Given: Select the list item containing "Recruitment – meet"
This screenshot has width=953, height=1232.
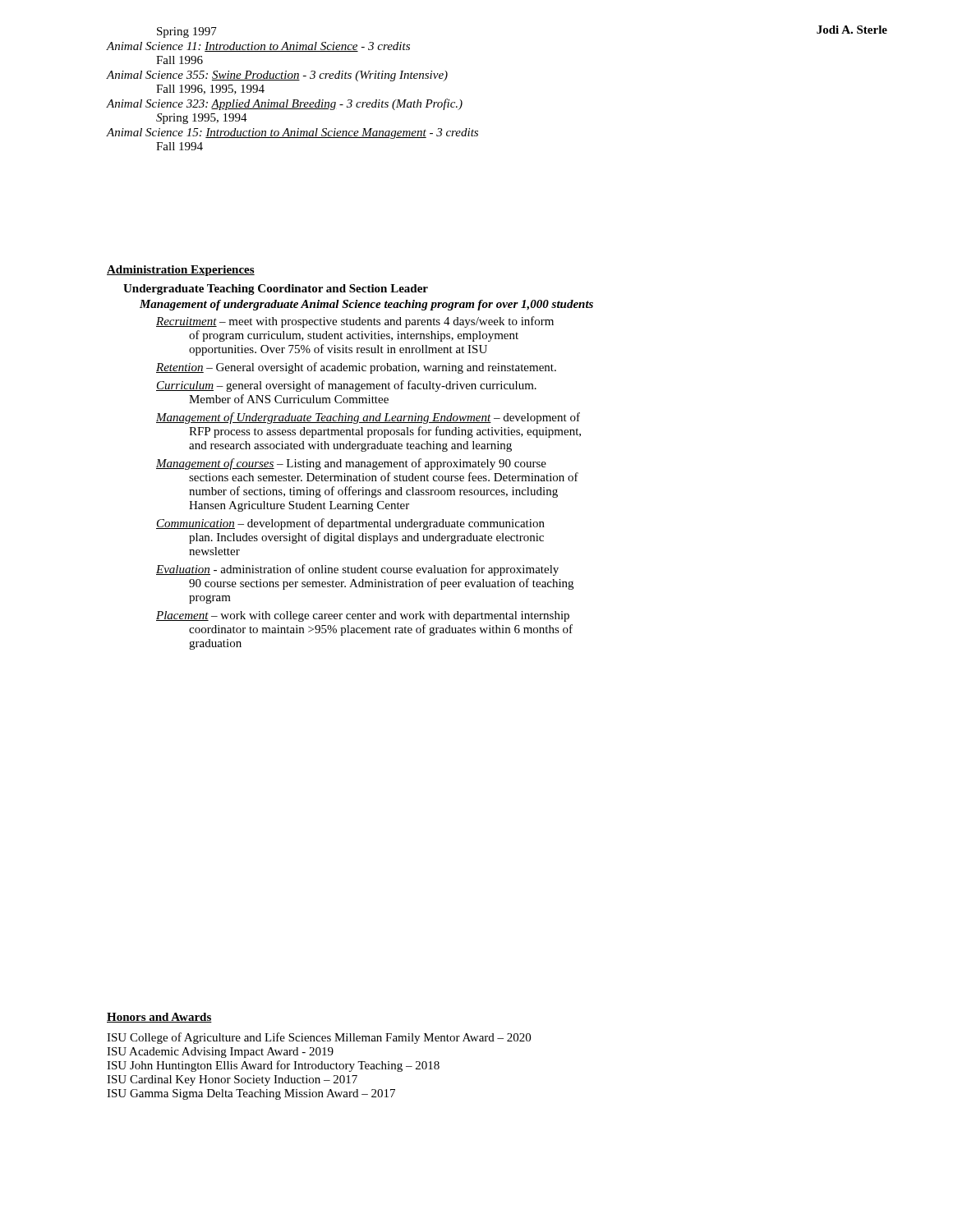Looking at the screenshot, I should click(x=522, y=335).
